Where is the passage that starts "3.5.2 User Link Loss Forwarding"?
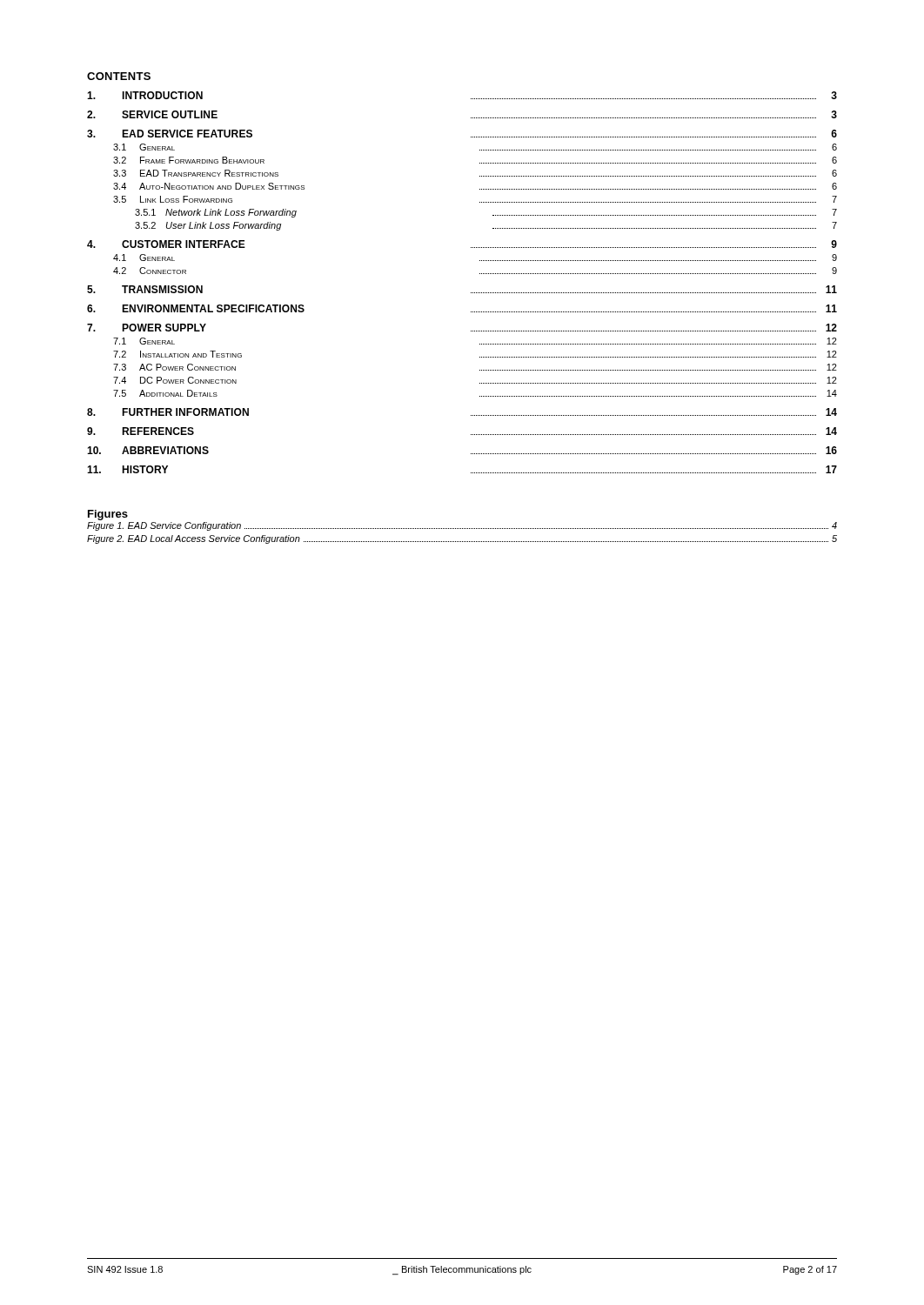This screenshot has width=924, height=1305. click(486, 225)
